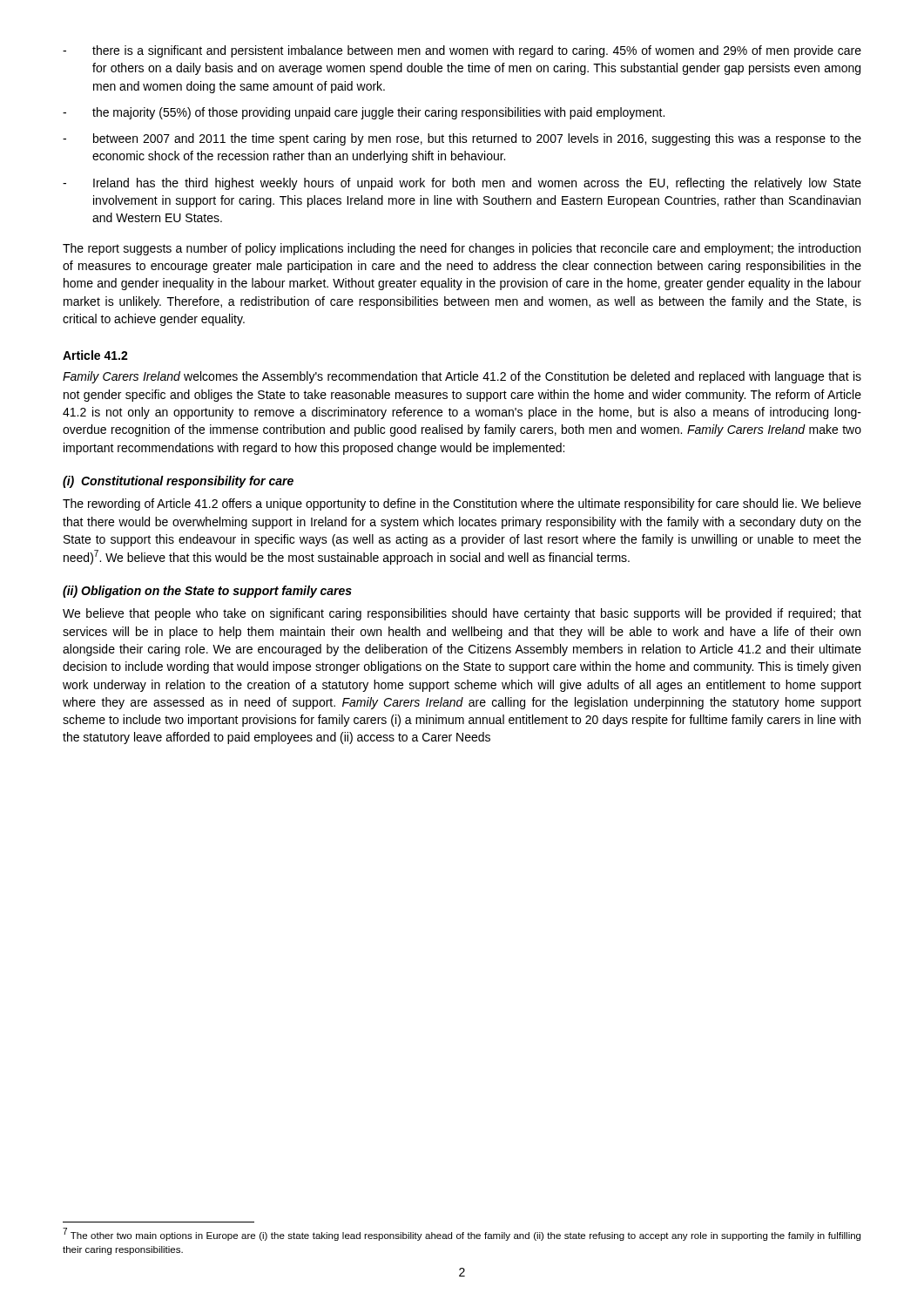Select the list item that says "- Ireland has the third highest weekly"
This screenshot has width=924, height=1307.
pyautogui.click(x=462, y=201)
